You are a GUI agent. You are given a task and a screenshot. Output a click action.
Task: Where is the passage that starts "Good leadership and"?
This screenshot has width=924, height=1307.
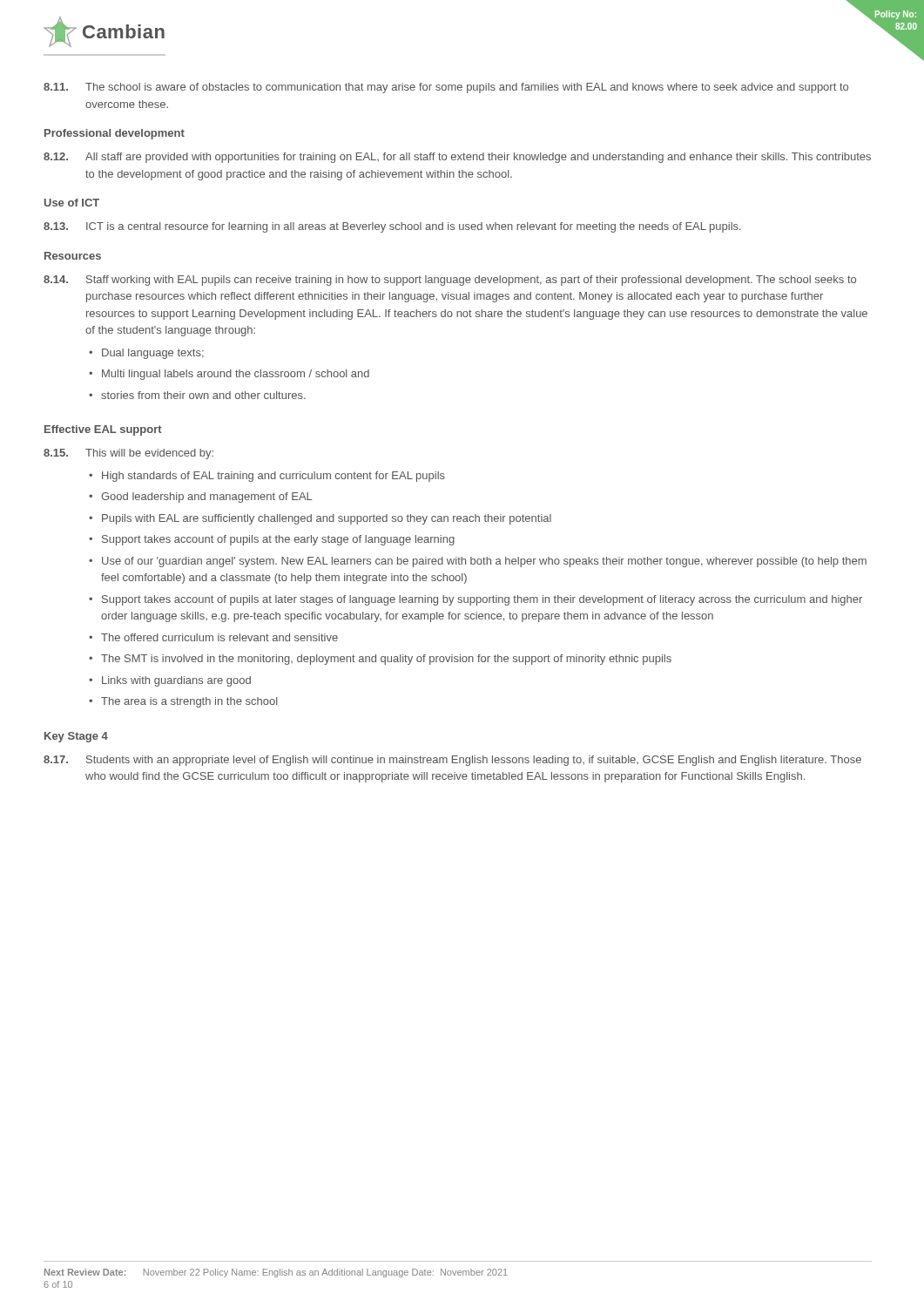(207, 496)
